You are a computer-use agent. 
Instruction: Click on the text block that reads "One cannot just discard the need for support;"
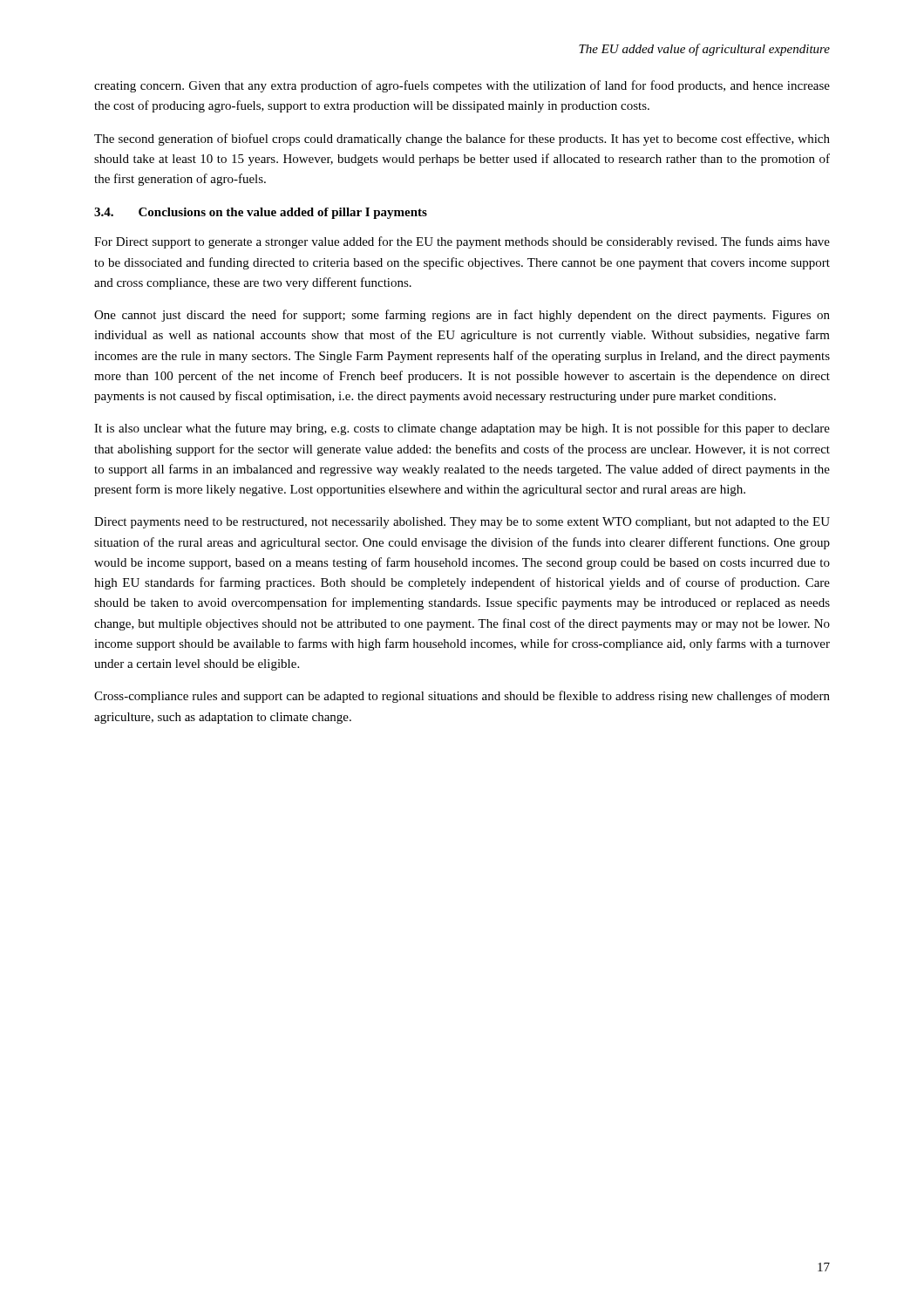pyautogui.click(x=462, y=356)
